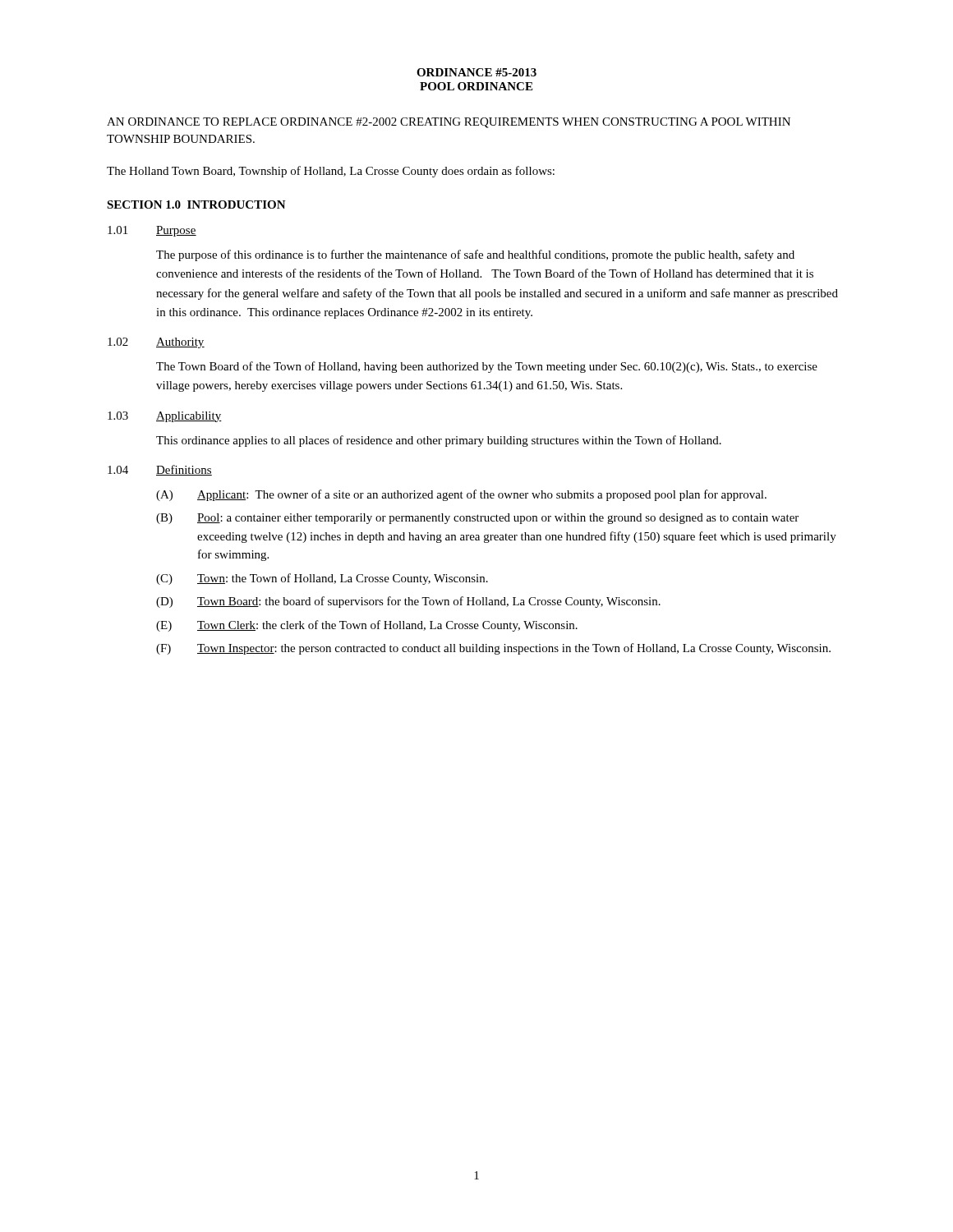Point to the region starting "01 Purpose"

[151, 230]
